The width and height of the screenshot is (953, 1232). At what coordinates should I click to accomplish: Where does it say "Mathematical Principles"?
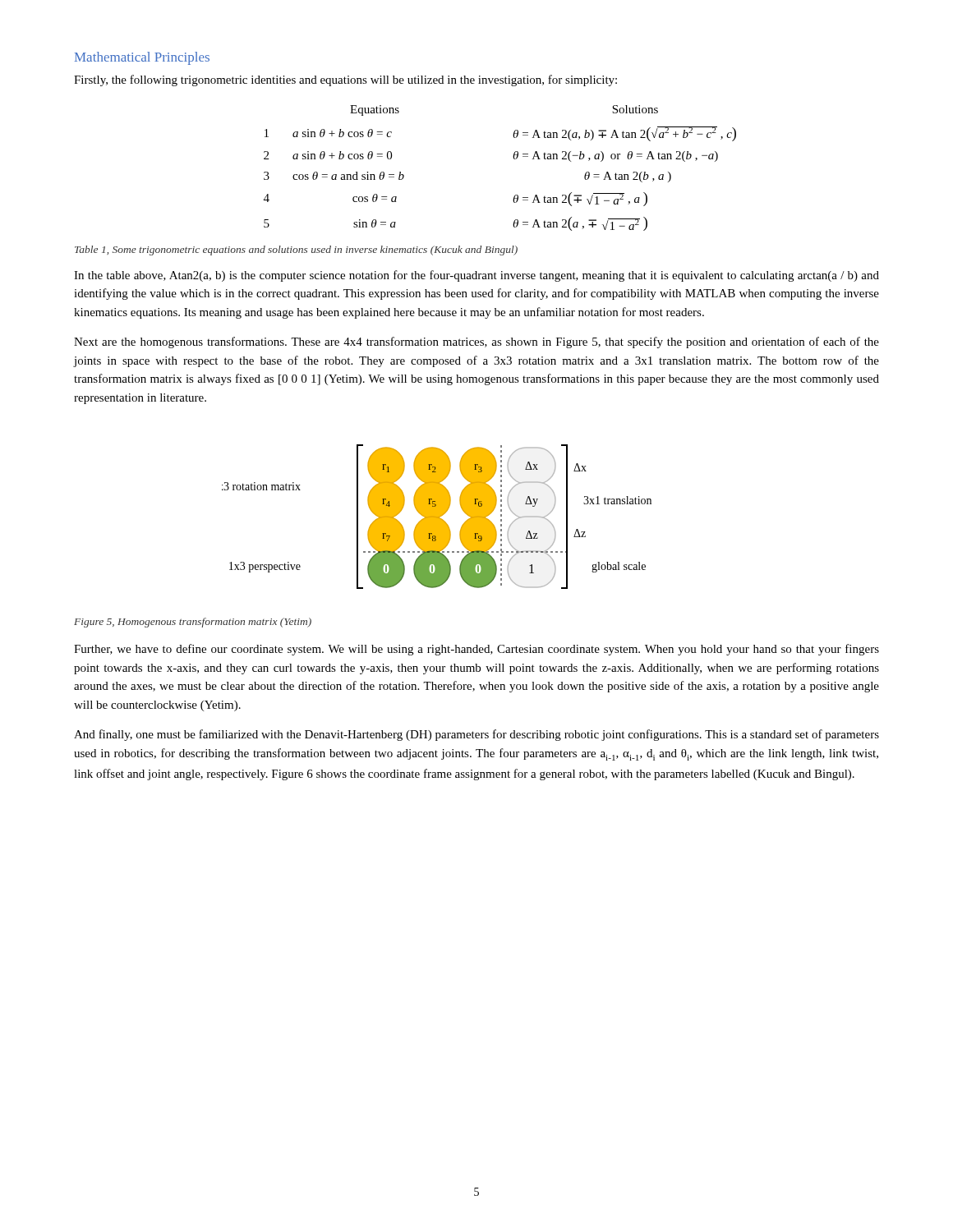click(142, 57)
